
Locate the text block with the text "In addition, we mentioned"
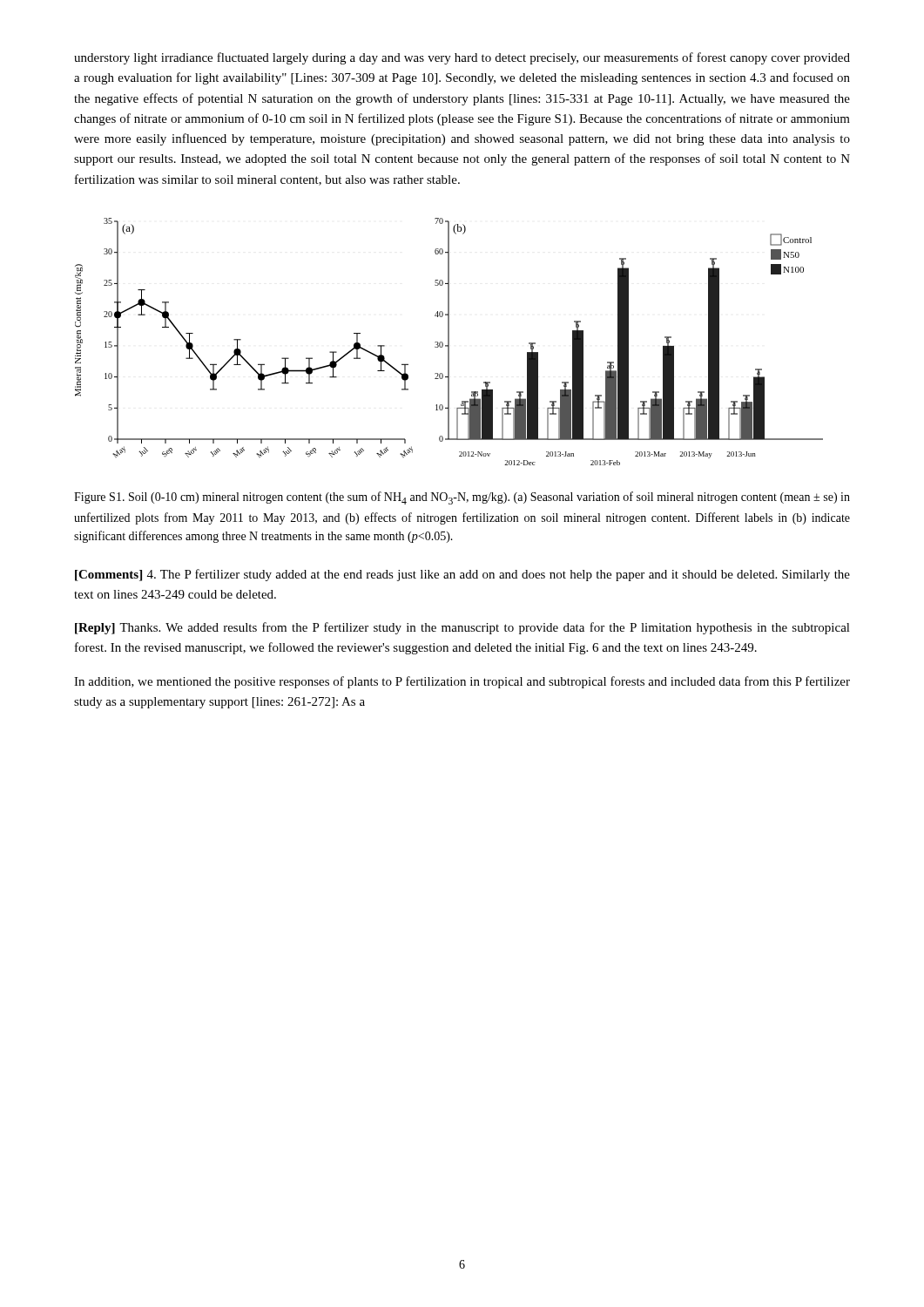click(462, 692)
